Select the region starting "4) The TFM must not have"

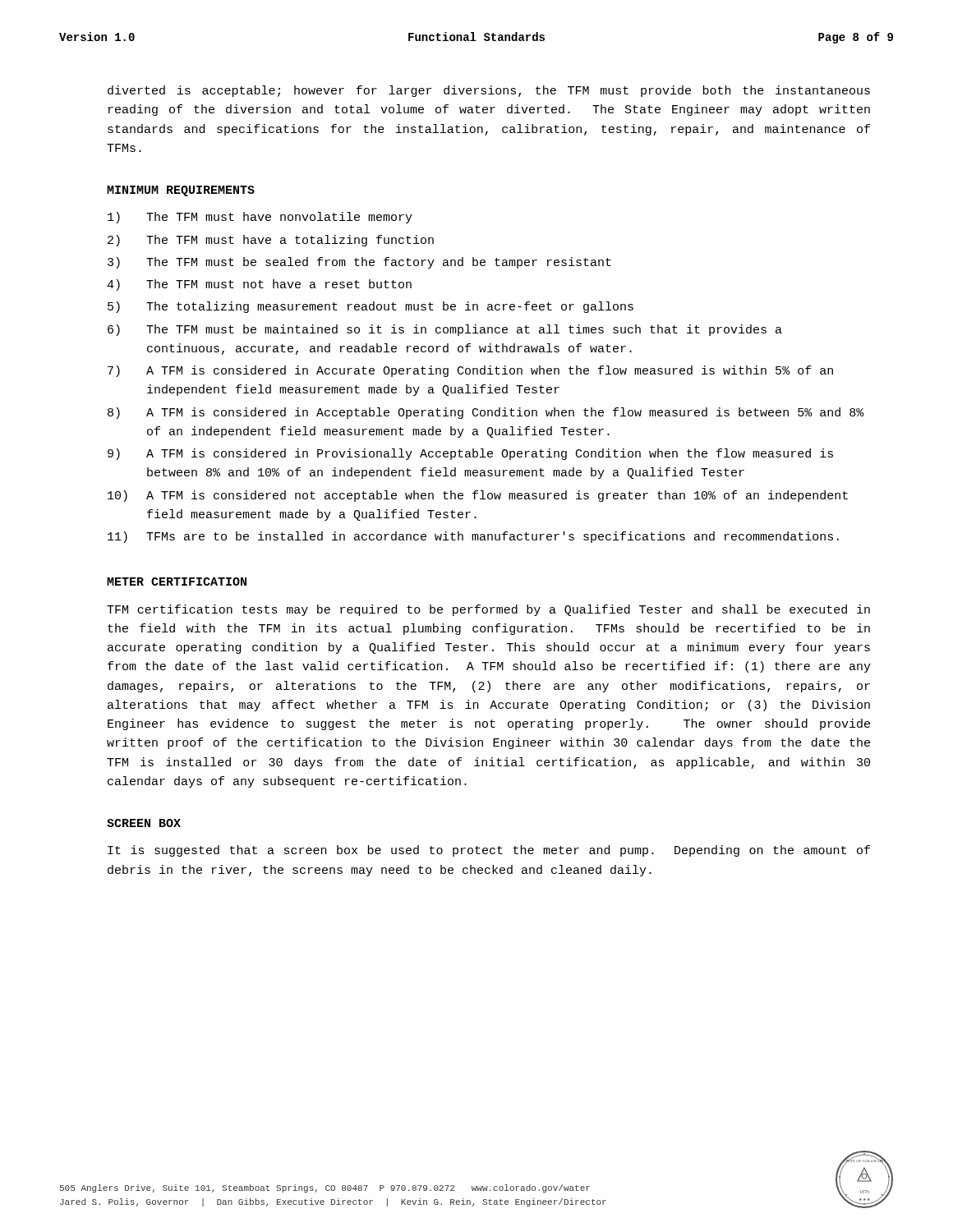click(x=259, y=285)
